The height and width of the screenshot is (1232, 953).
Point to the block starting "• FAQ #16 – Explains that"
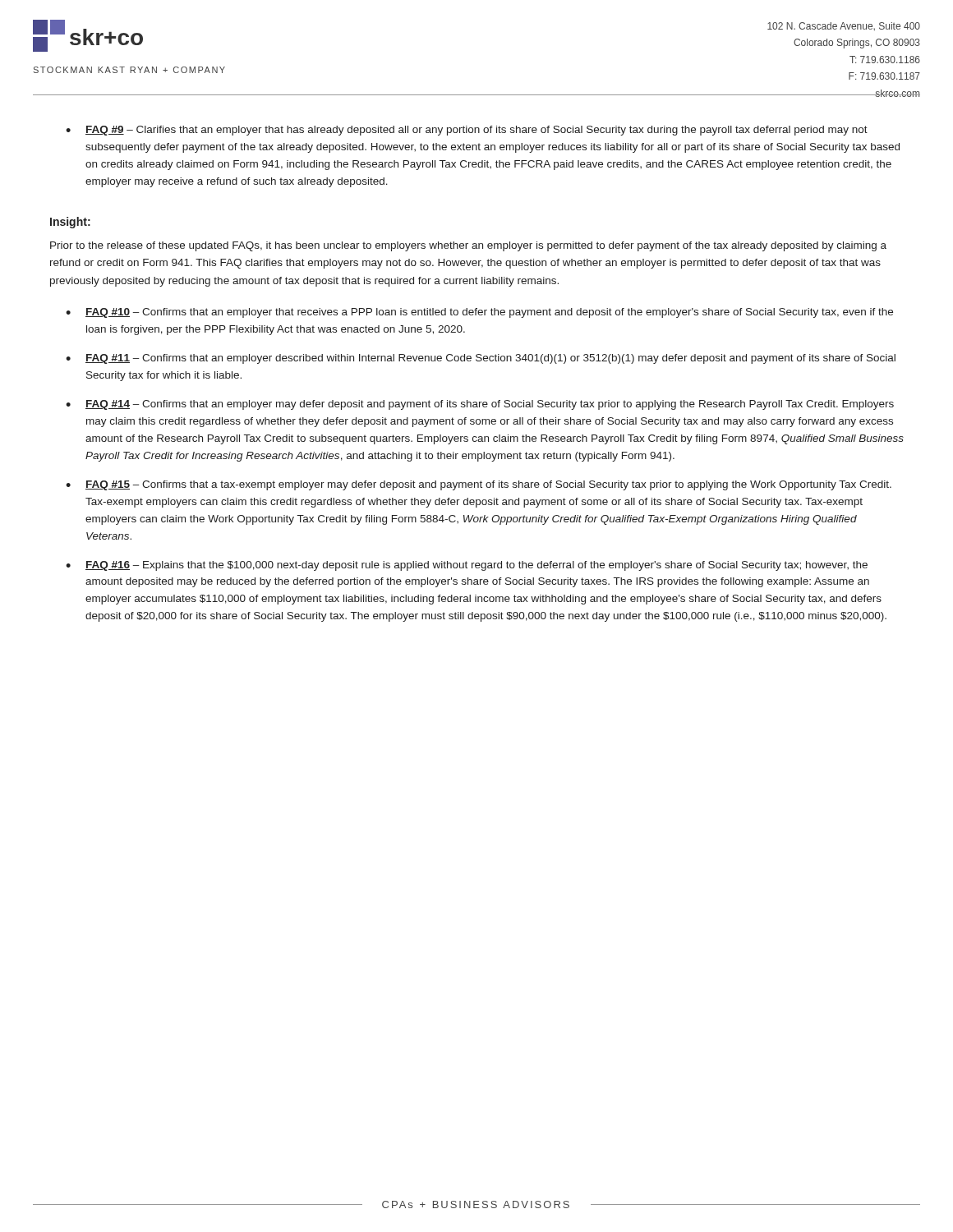(485, 591)
